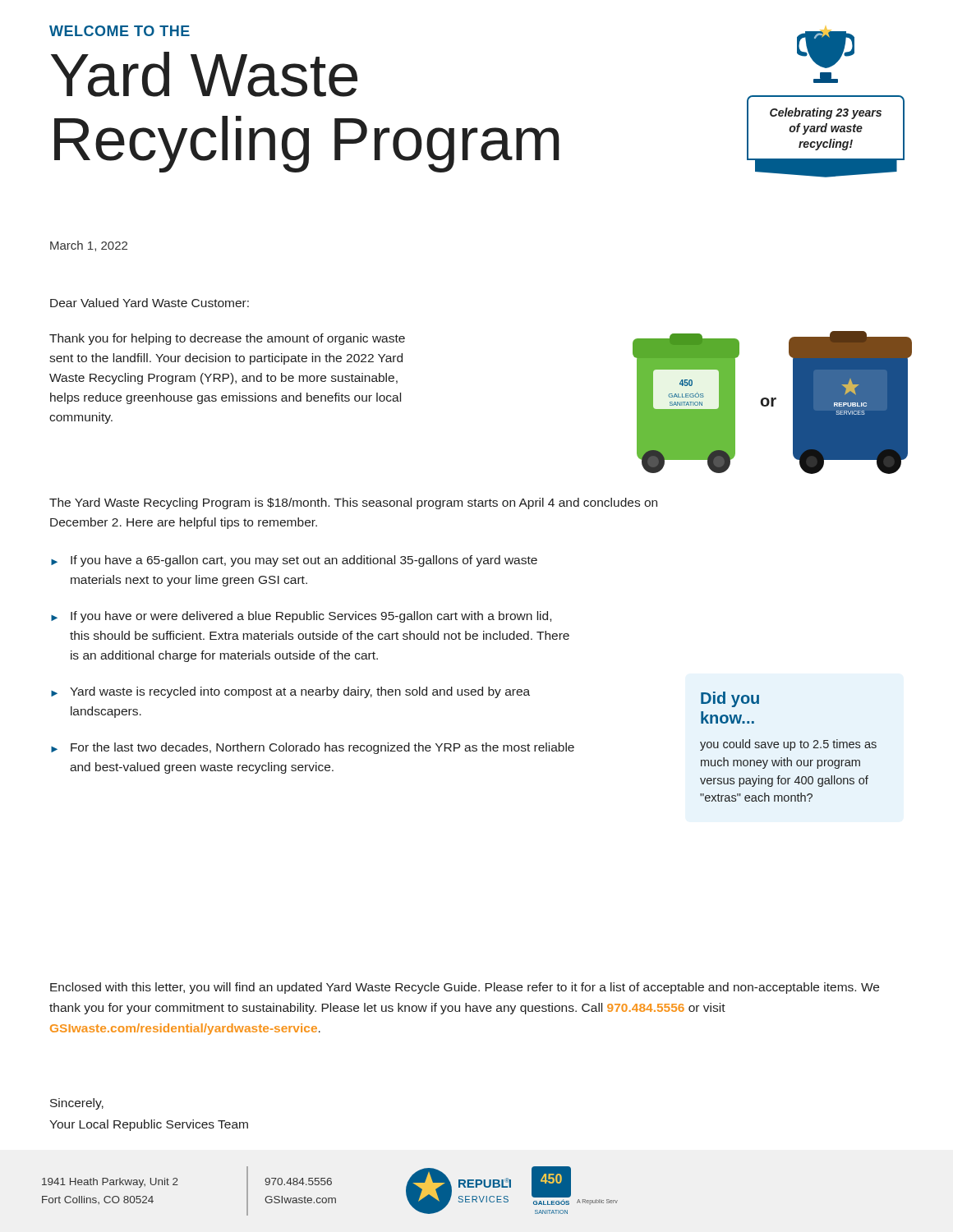Locate the illustration
Image resolution: width=953 pixels, height=1232 pixels.
[826, 102]
